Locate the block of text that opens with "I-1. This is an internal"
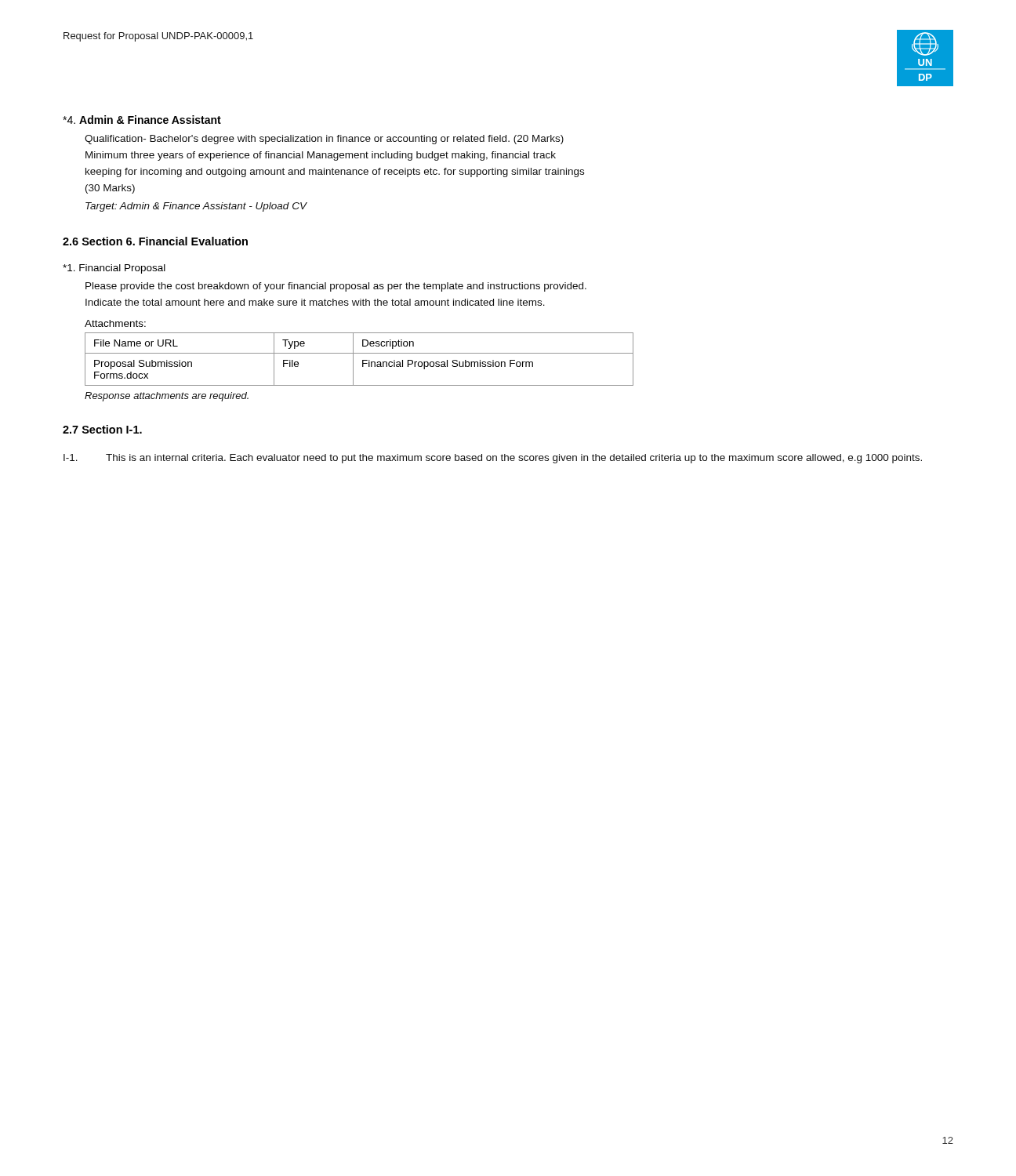The width and height of the screenshot is (1016, 1176). (493, 457)
